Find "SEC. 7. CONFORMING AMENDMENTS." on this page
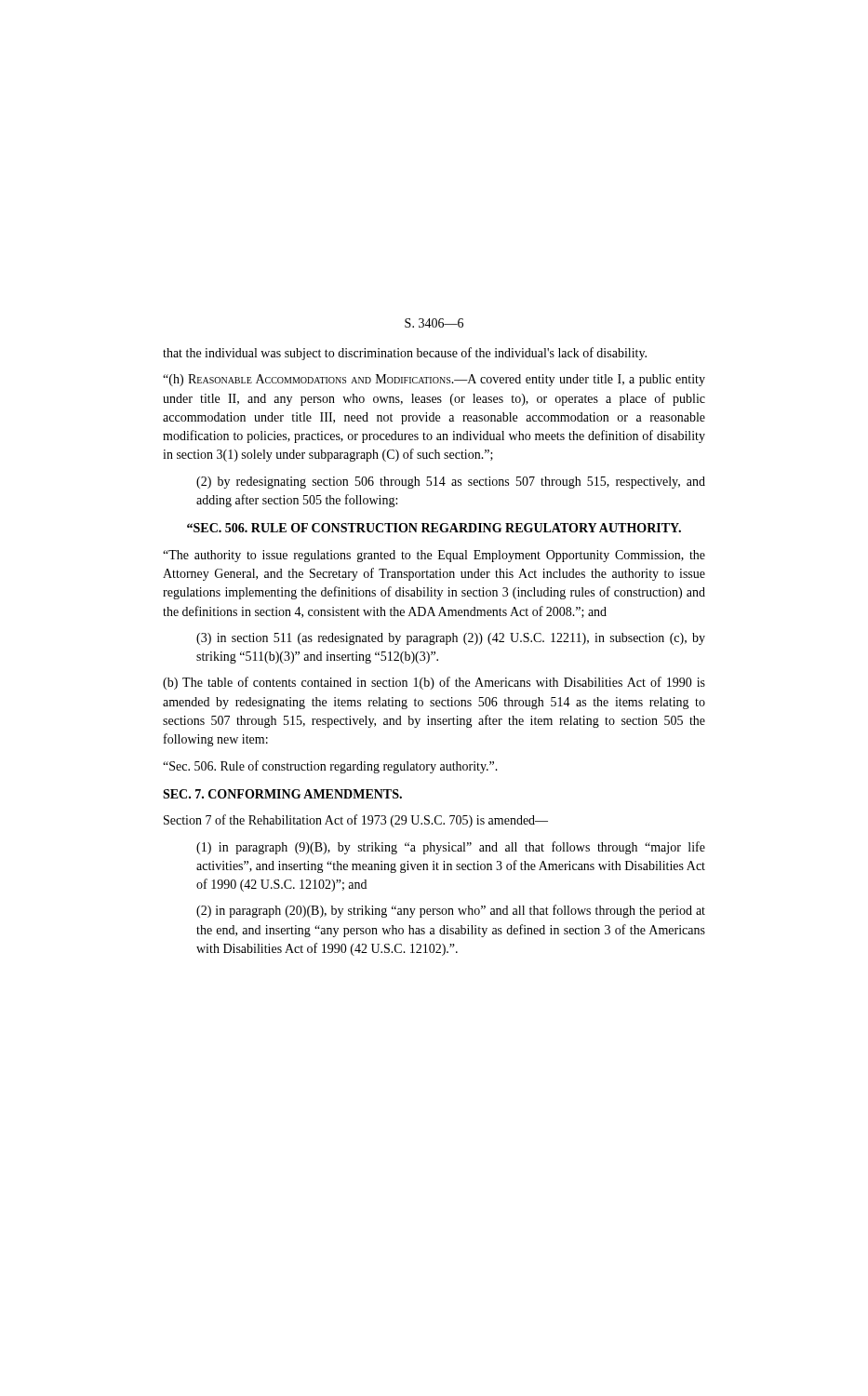Viewport: 868px width, 1396px height. [x=283, y=794]
